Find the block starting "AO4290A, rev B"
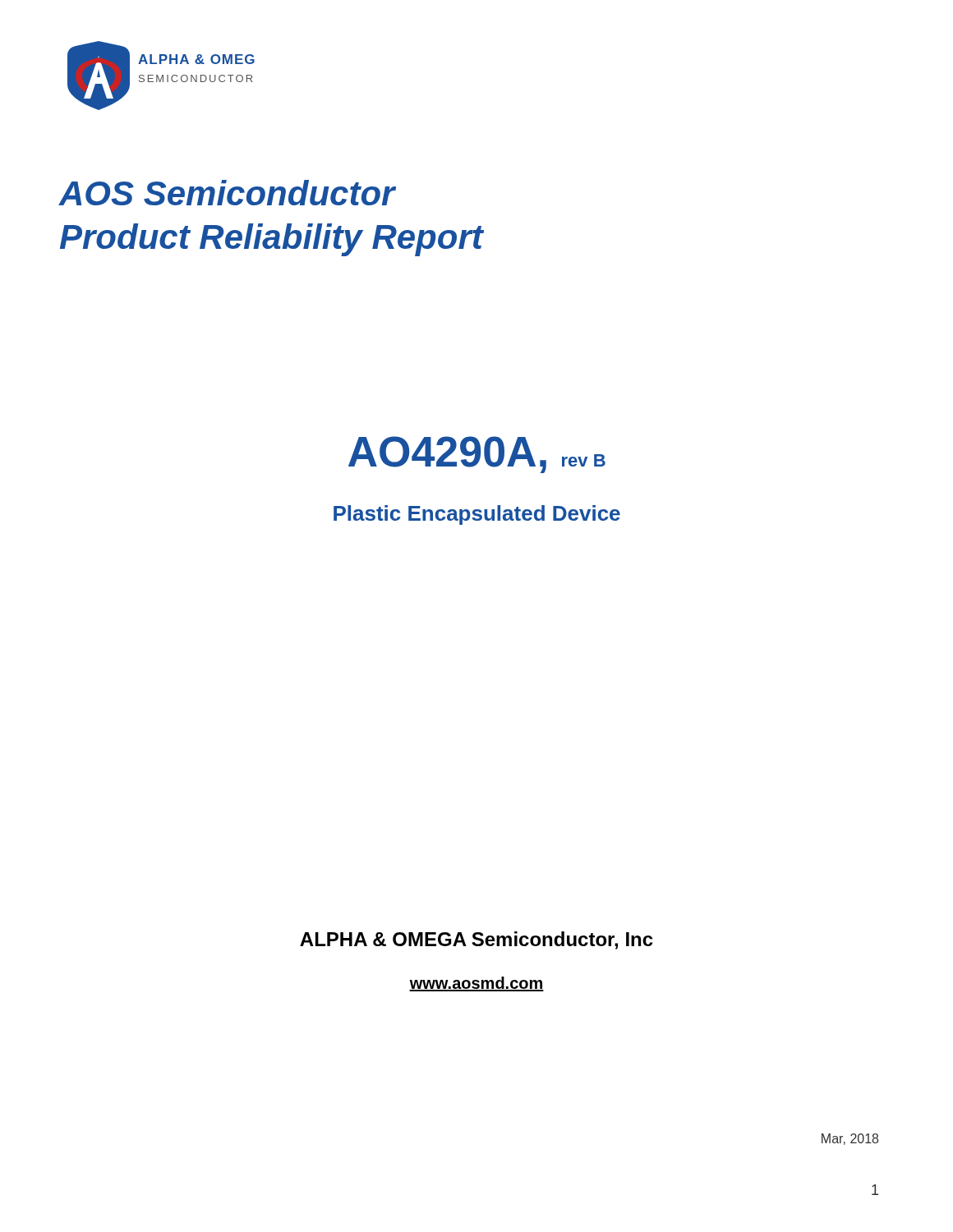Screen dimensions: 1232x953 point(476,452)
